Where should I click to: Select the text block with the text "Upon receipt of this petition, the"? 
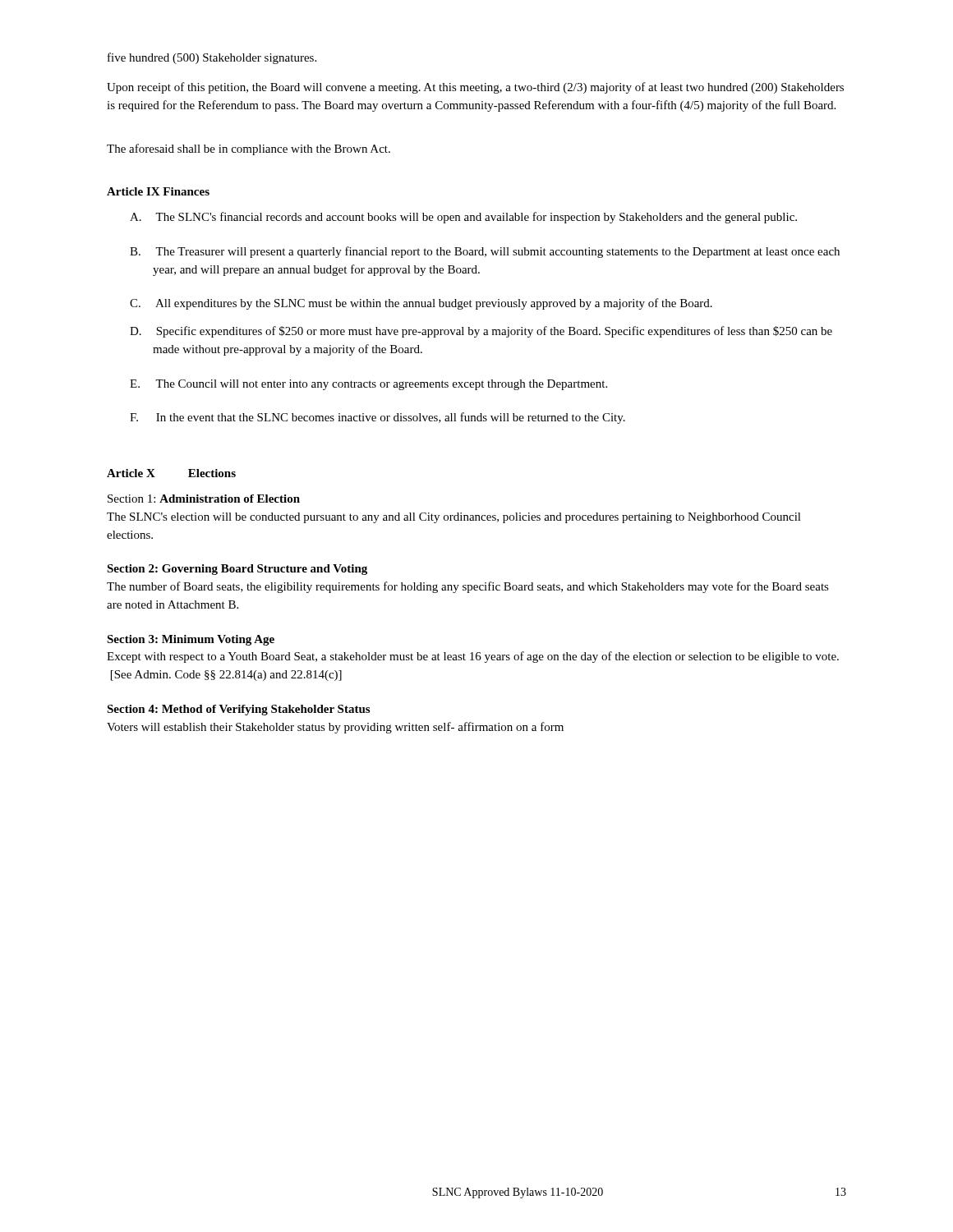[x=476, y=96]
